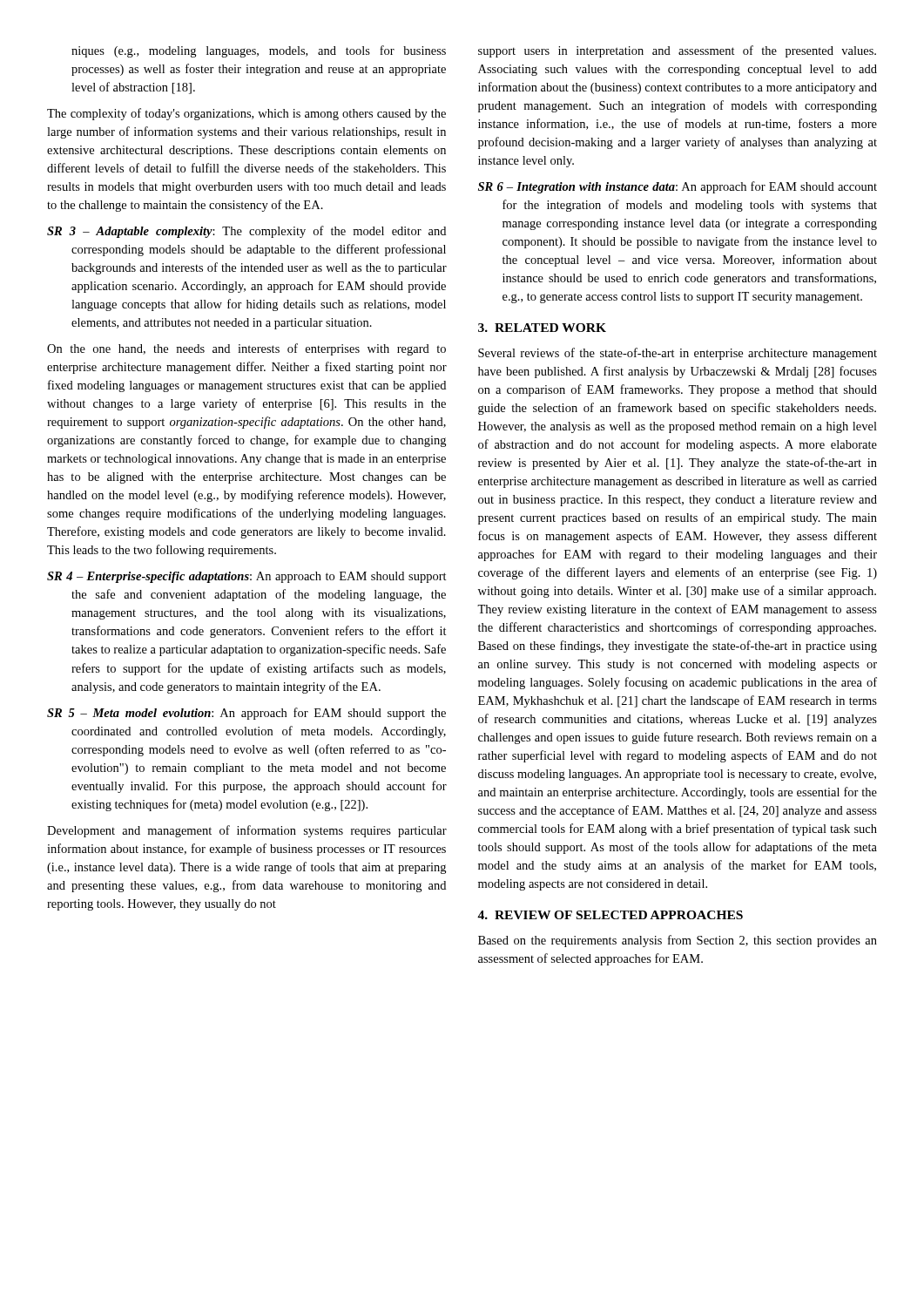
Task: Click where it says "3. RELATED WORK"
Action: pyautogui.click(x=542, y=328)
